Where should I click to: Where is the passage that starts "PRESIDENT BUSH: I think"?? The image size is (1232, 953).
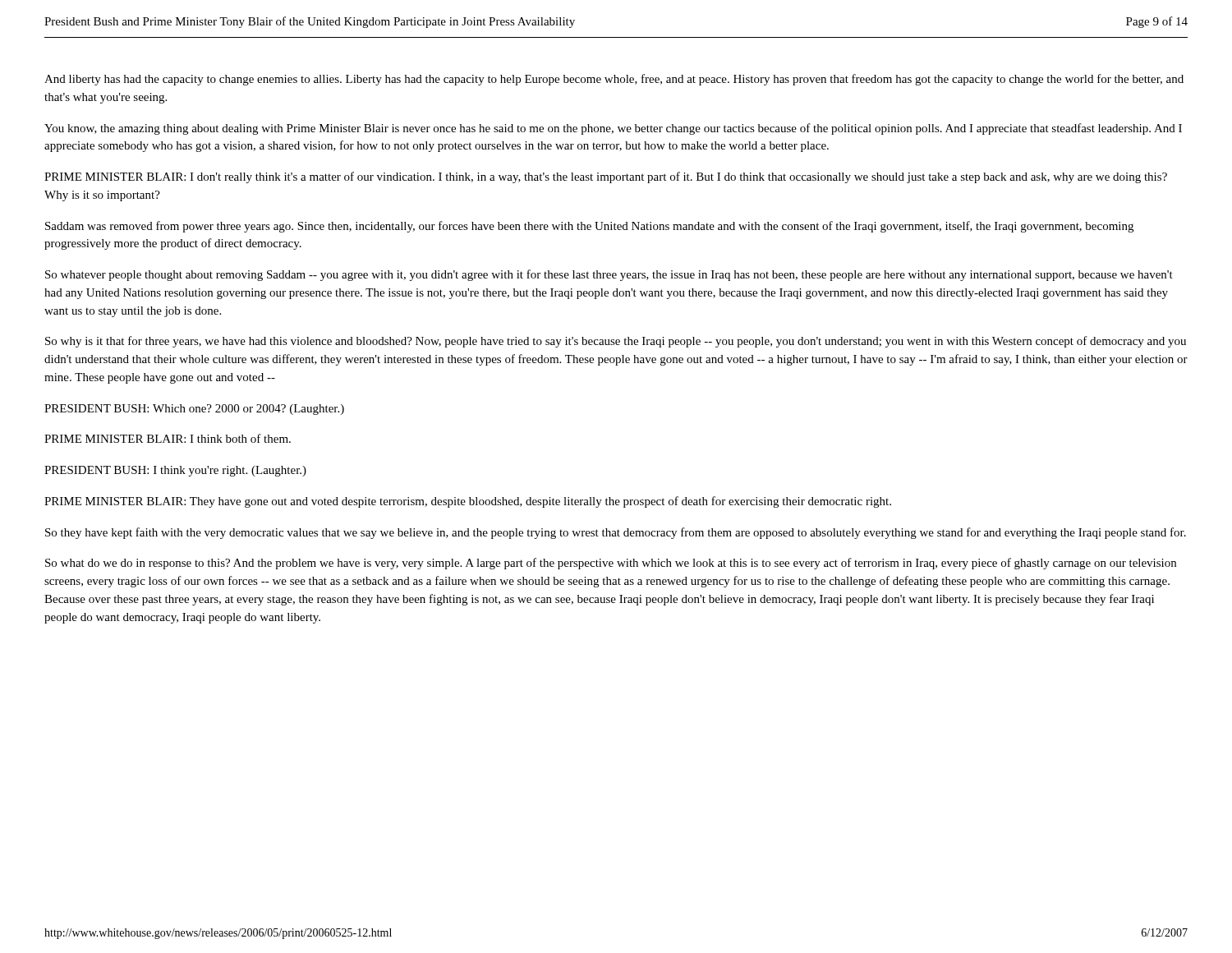175,470
